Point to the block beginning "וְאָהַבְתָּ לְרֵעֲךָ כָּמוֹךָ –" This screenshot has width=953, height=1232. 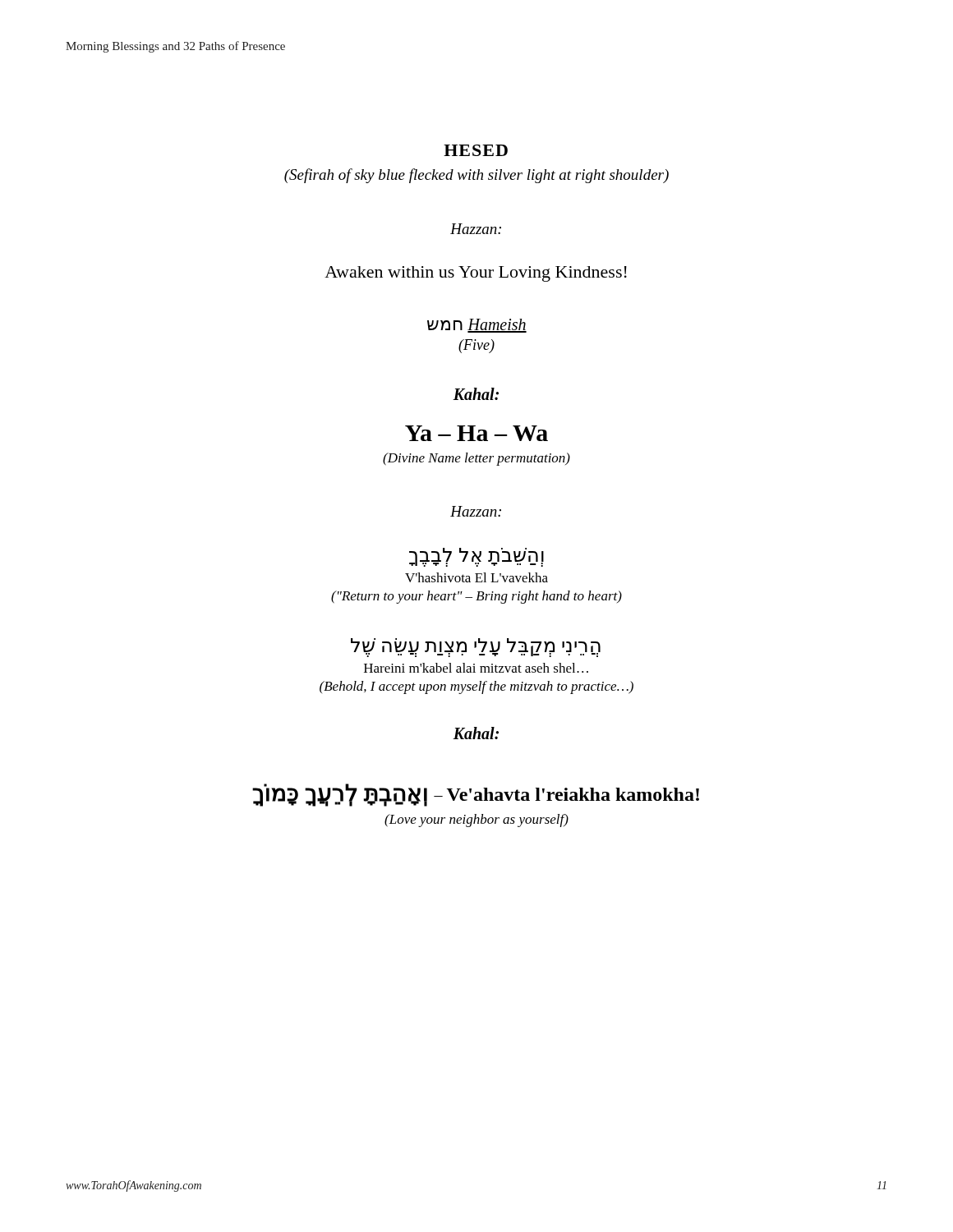pos(476,804)
